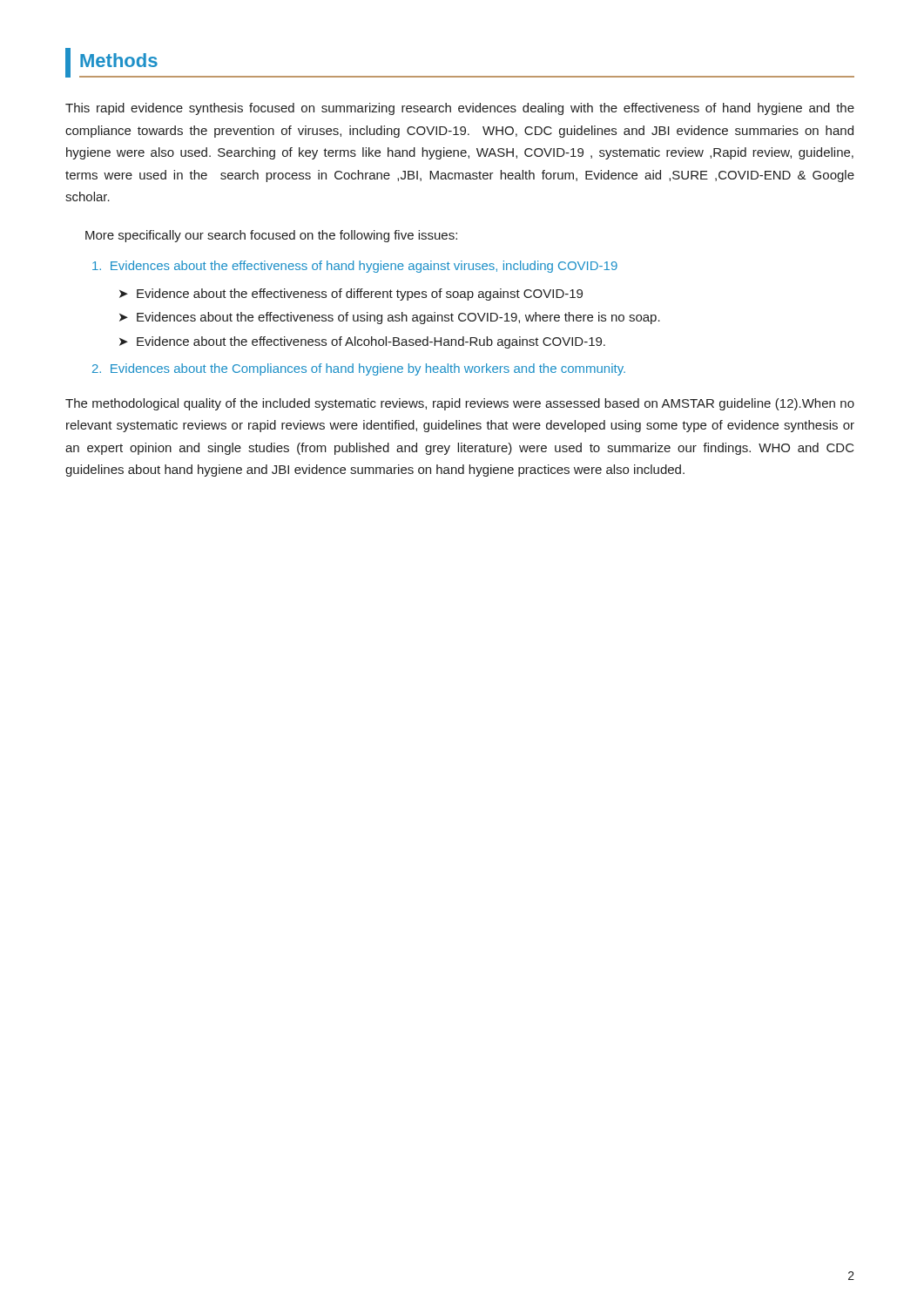The width and height of the screenshot is (924, 1307).
Task: Point to the block starting "➤ Evidence about the effectiveness of Alcohol-Based-Hand-Rub against"
Action: point(362,341)
